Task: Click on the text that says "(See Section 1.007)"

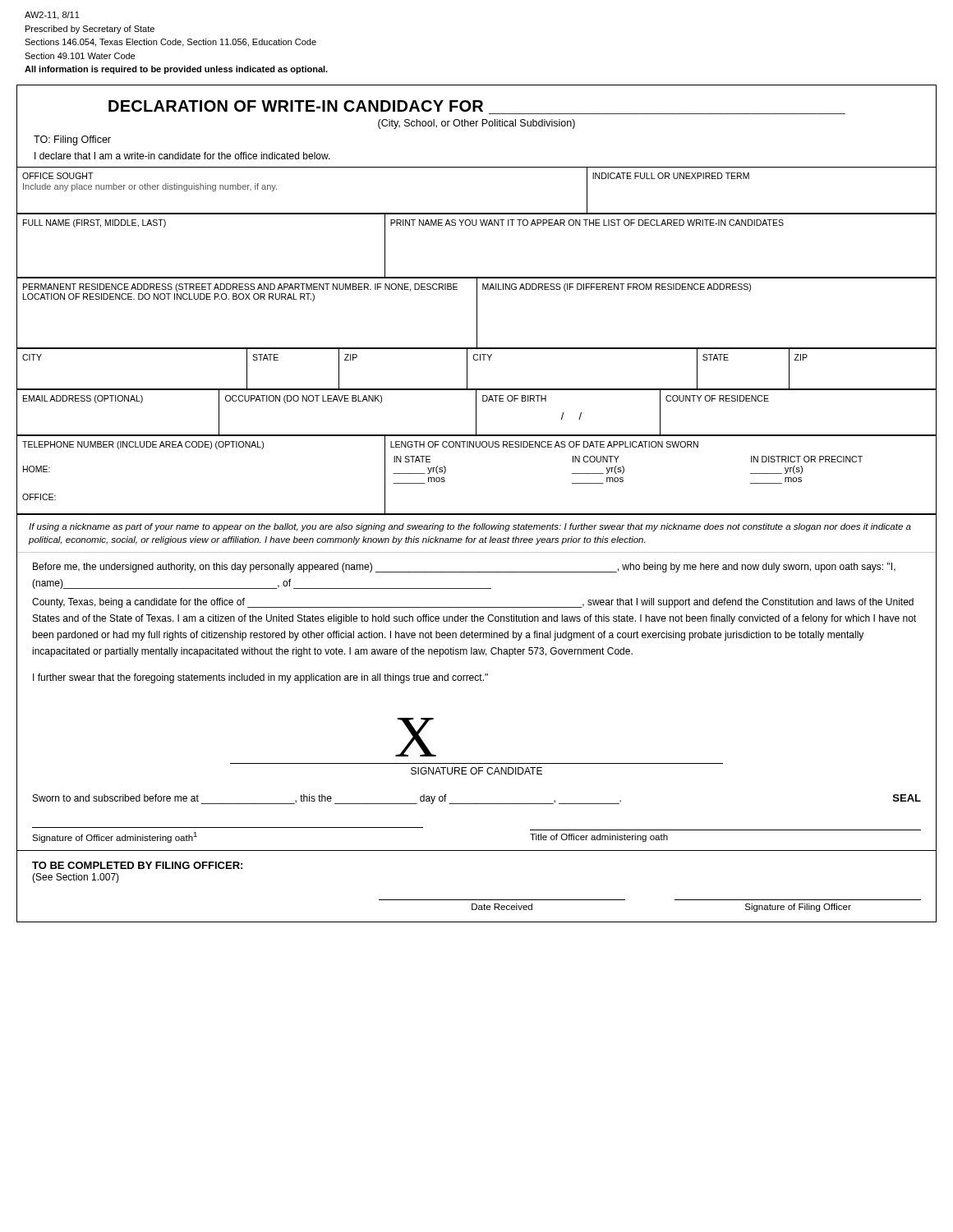Action: pyautogui.click(x=76, y=878)
